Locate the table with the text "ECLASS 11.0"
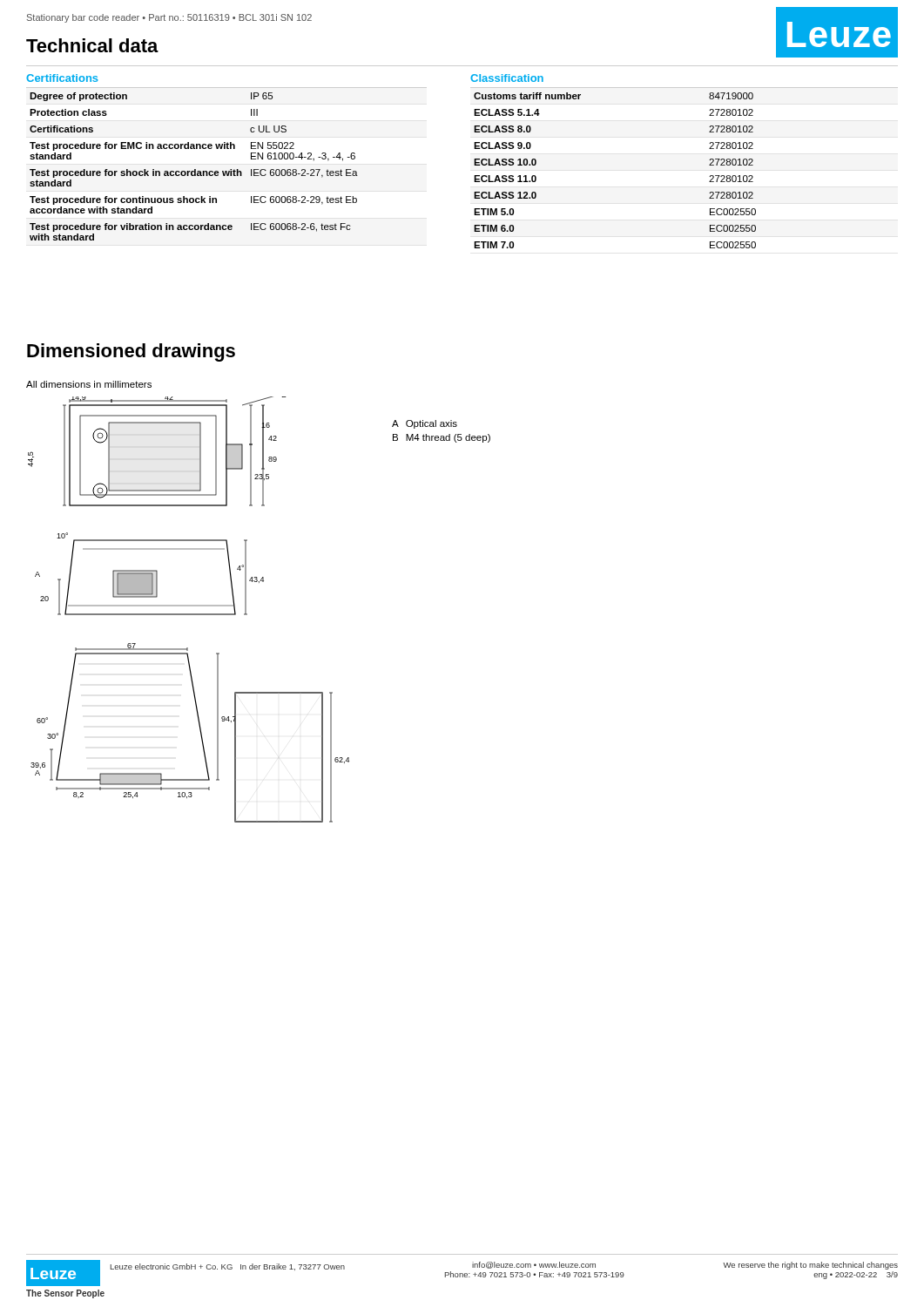Image resolution: width=924 pixels, height=1307 pixels. (x=684, y=171)
